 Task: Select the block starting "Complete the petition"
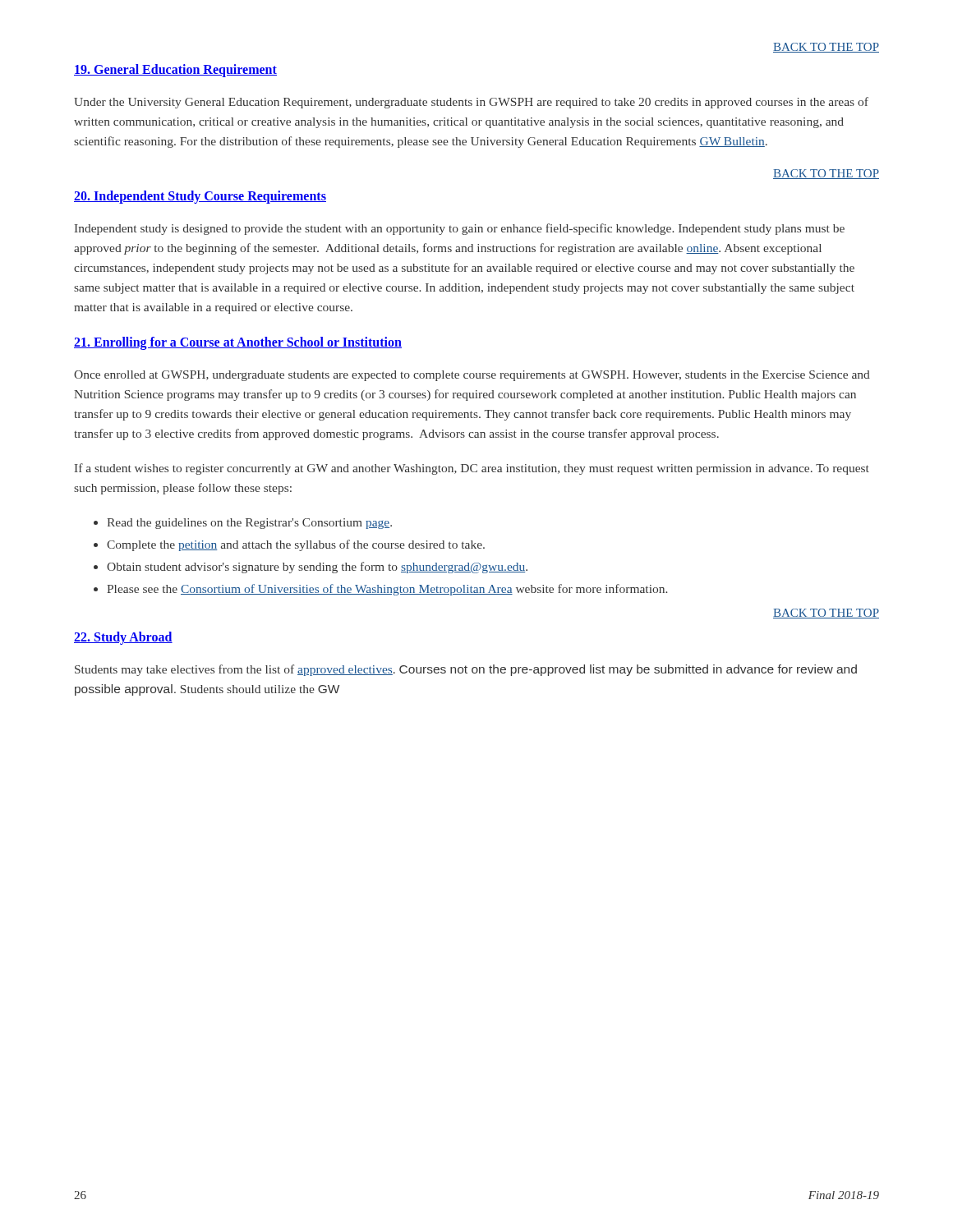(296, 544)
